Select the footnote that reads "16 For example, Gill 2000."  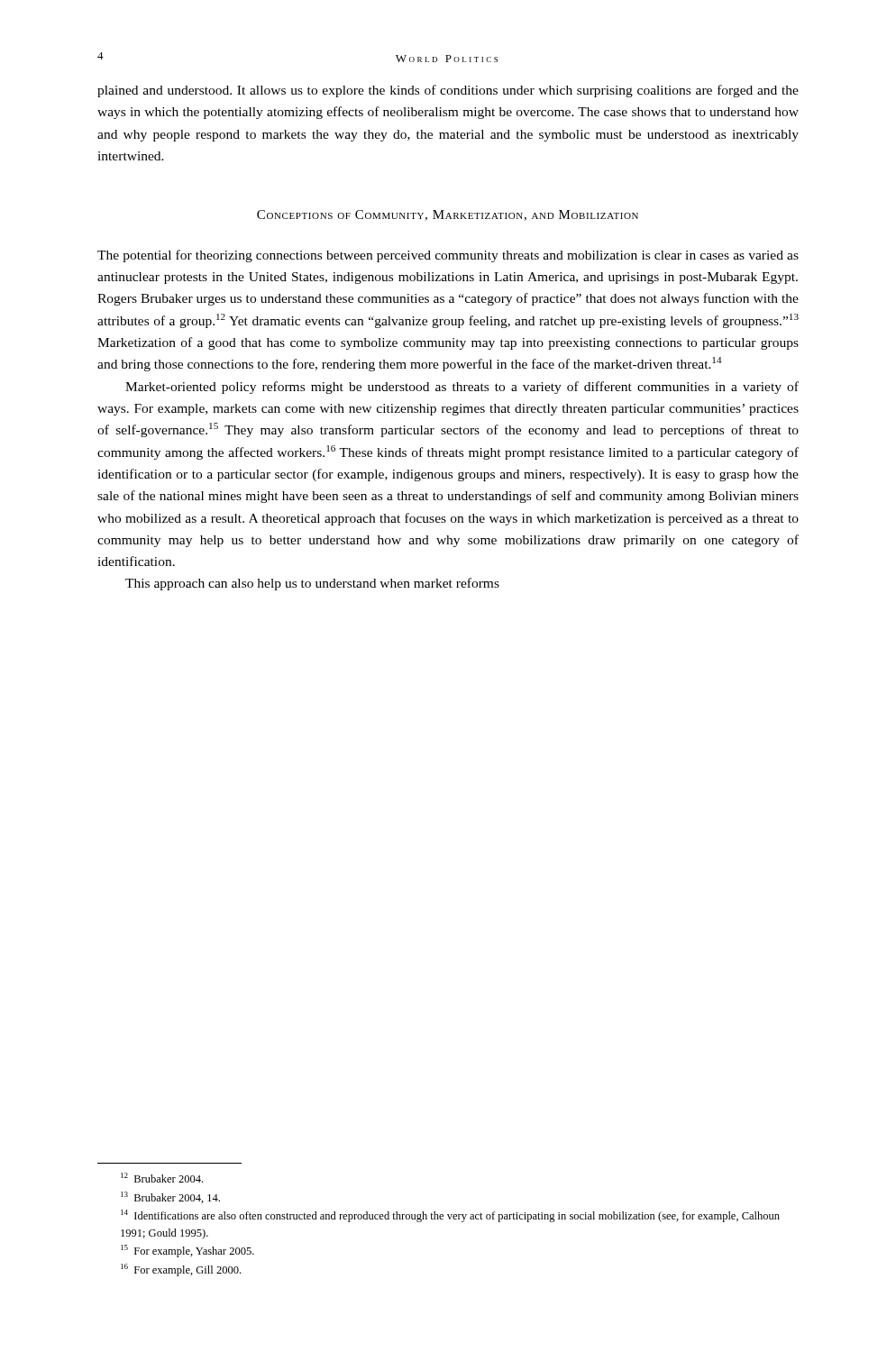tap(181, 1269)
